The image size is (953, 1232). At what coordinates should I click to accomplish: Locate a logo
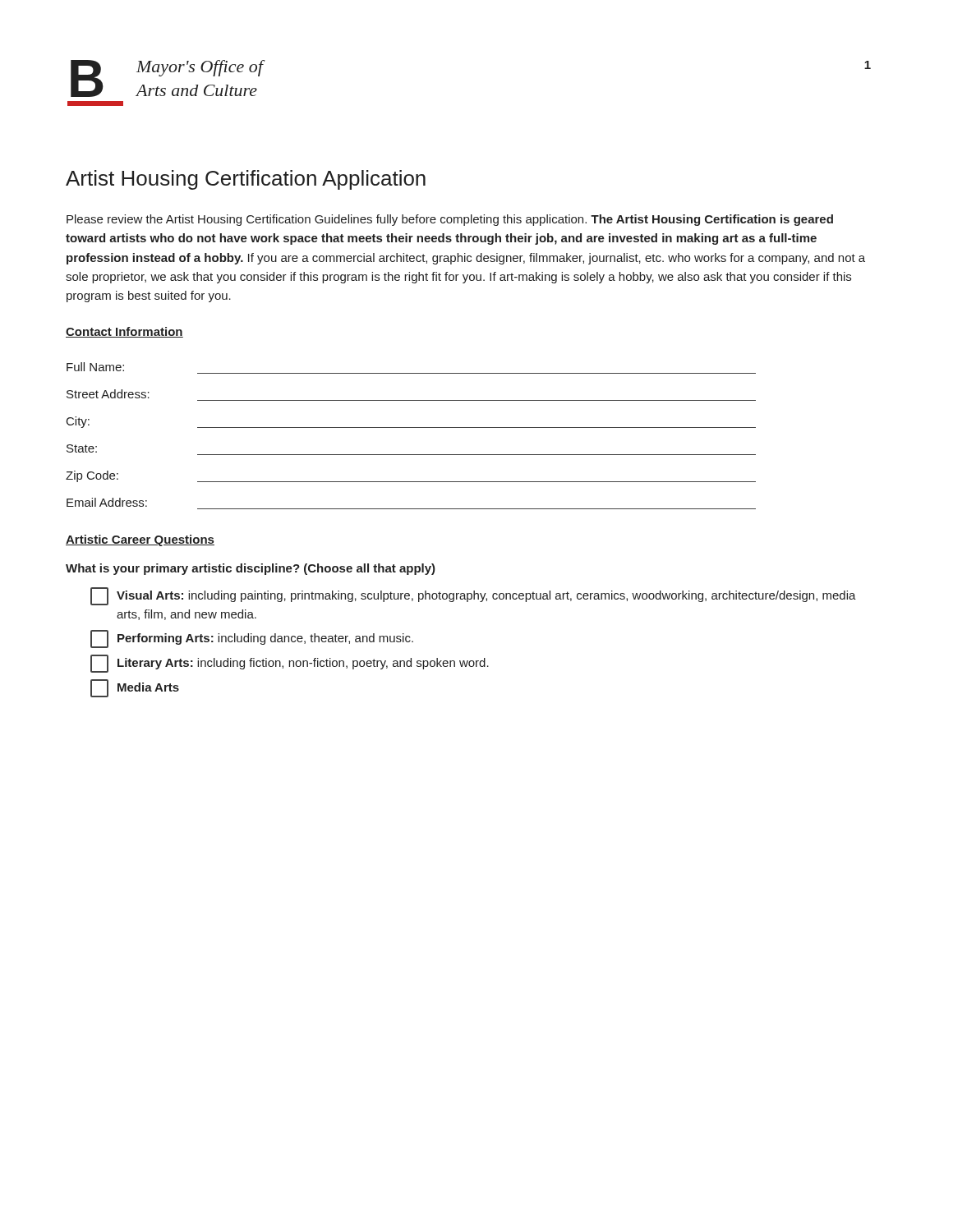click(x=468, y=79)
